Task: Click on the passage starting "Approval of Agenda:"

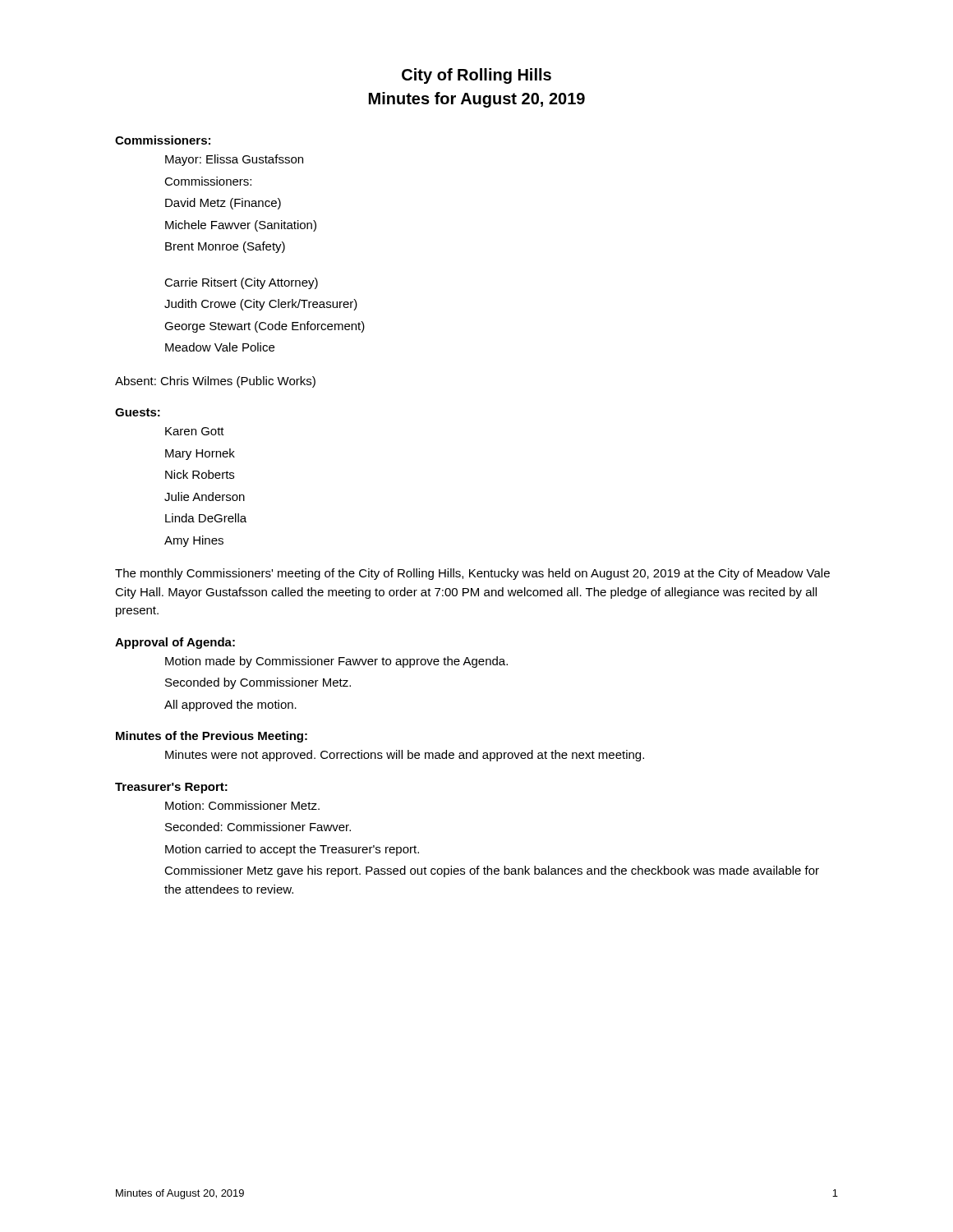Action: coord(175,641)
